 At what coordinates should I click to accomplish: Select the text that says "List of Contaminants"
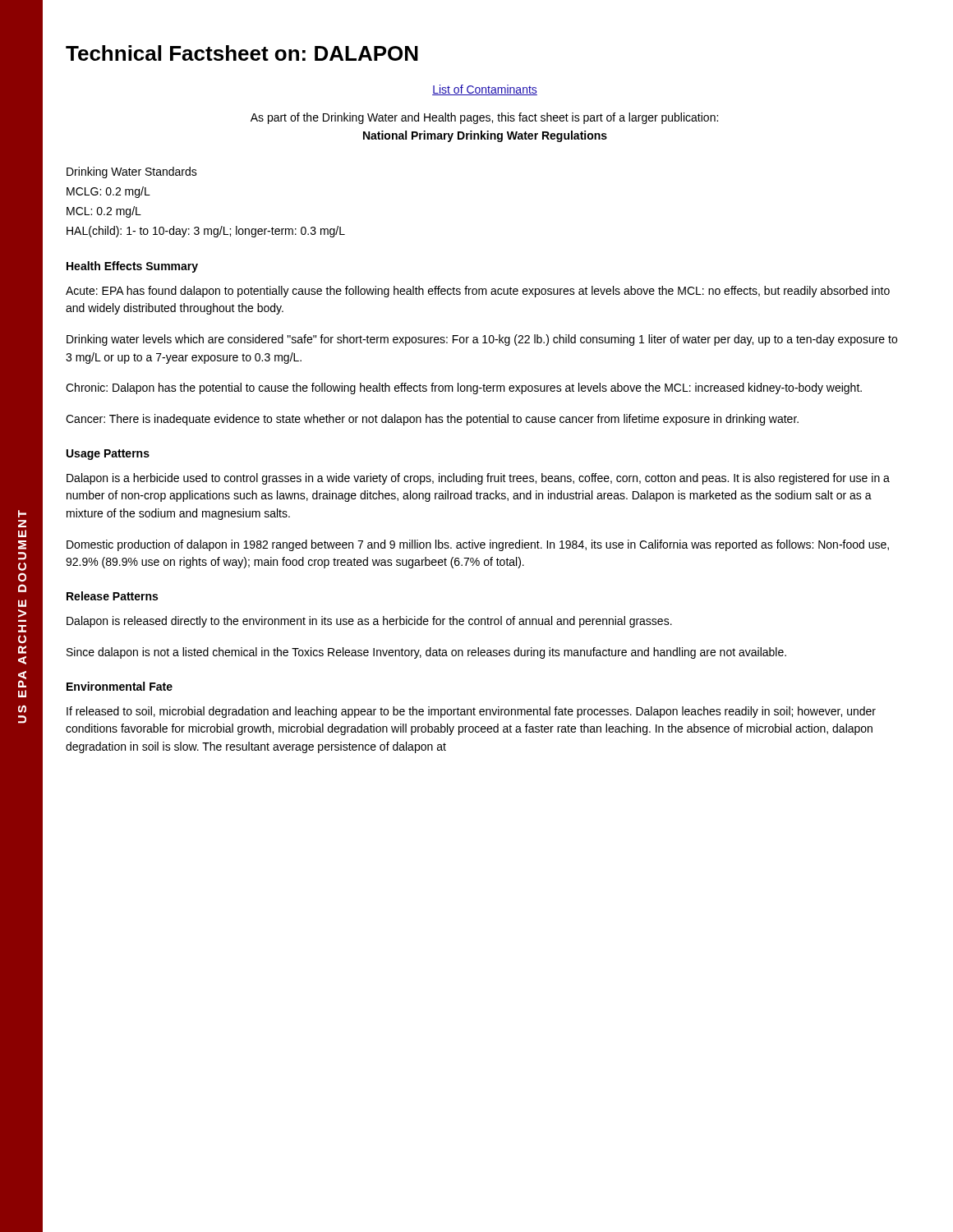click(x=485, y=90)
